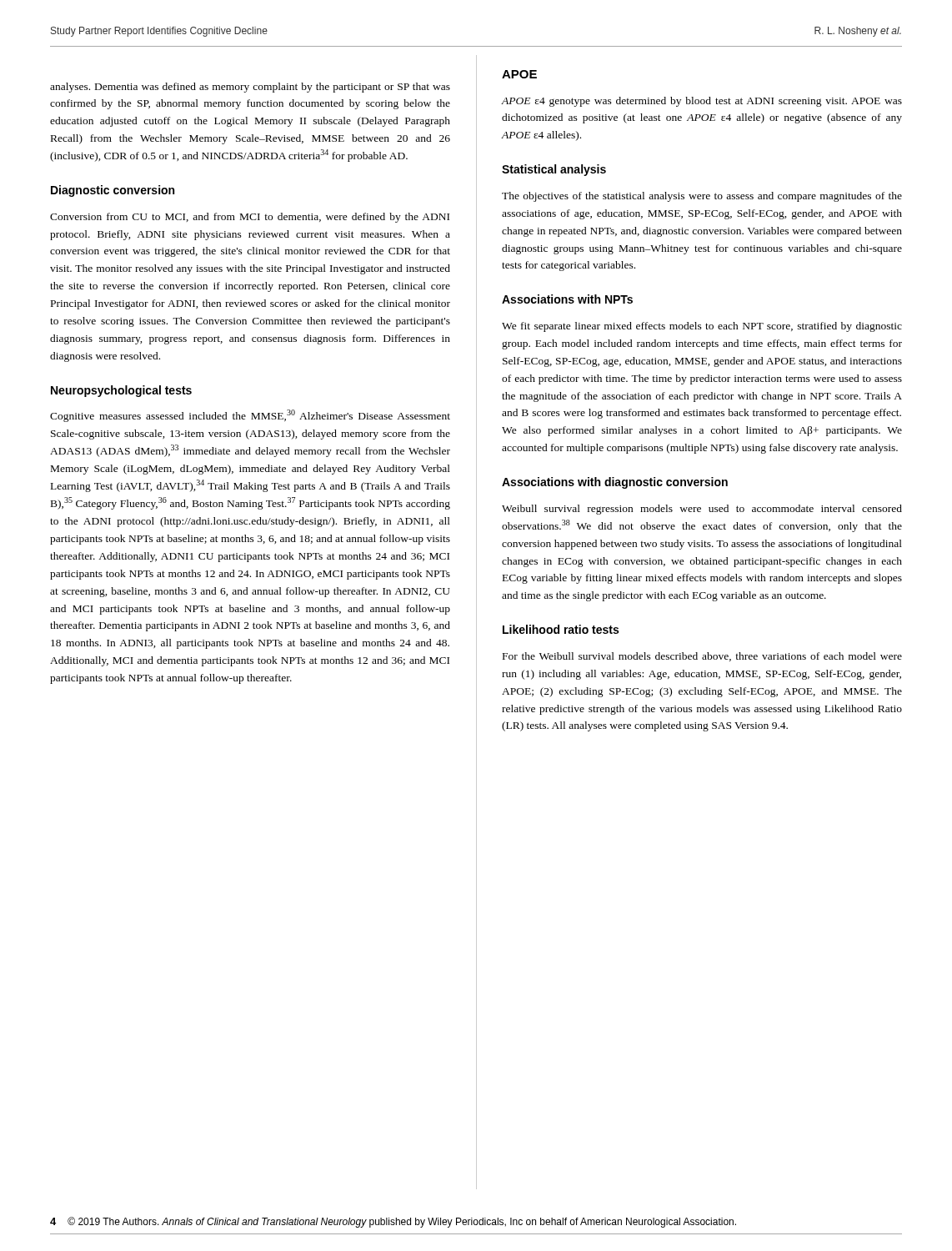Screen dimensions: 1251x952
Task: Click where it says "Likelihood ratio tests"
Action: [560, 630]
